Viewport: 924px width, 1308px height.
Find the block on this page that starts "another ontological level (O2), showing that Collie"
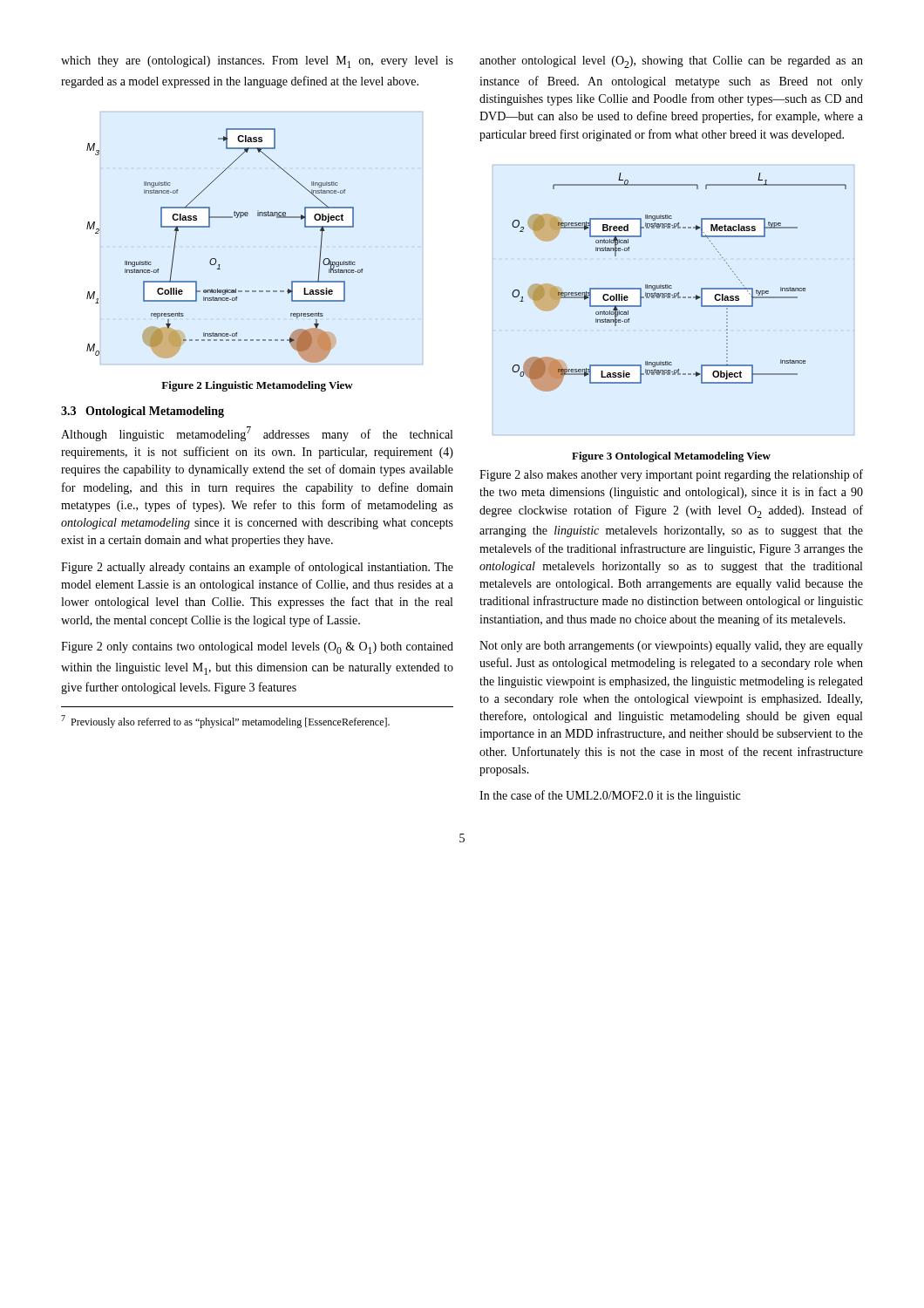click(x=671, y=97)
